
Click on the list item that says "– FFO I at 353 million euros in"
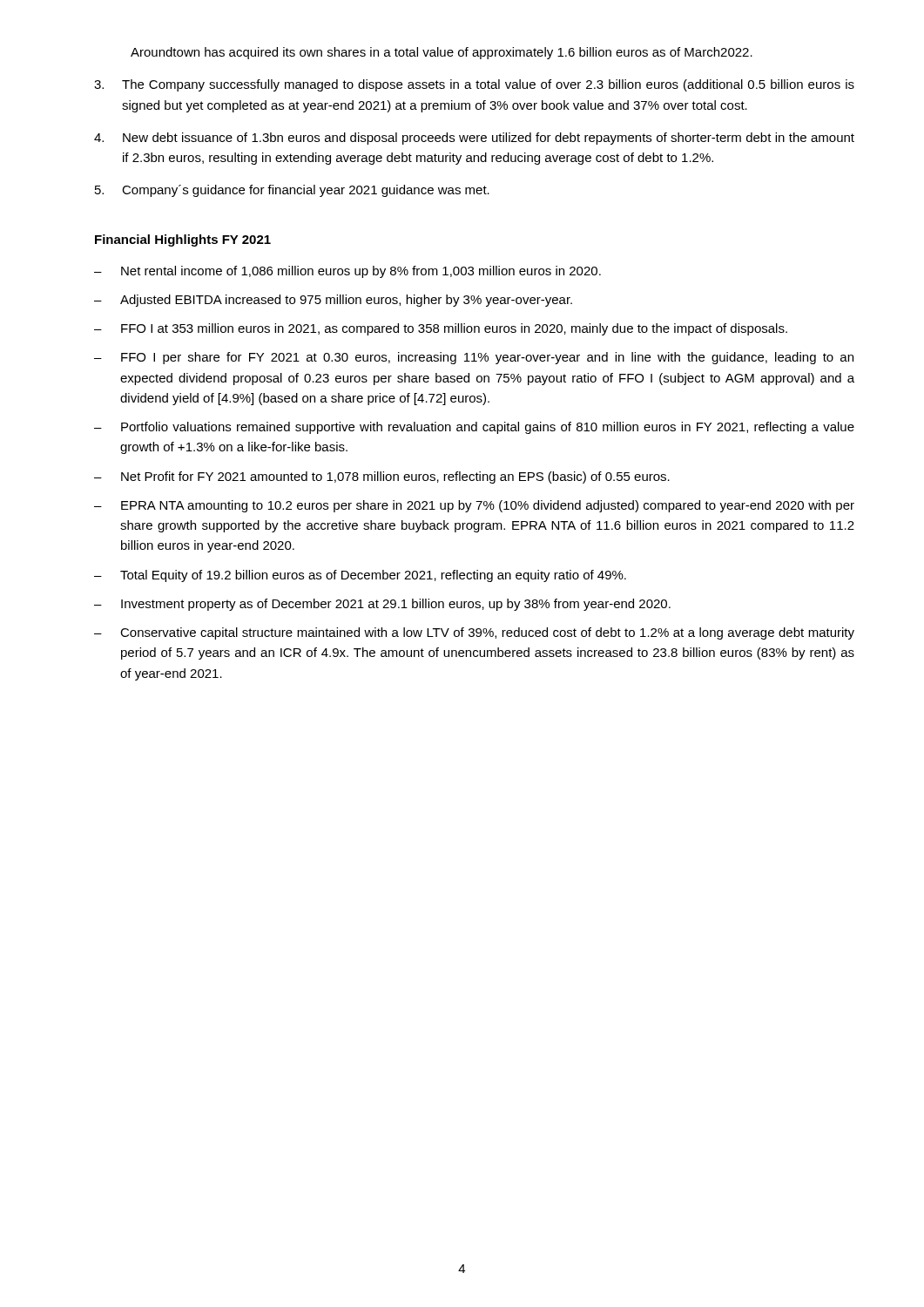pyautogui.click(x=474, y=328)
